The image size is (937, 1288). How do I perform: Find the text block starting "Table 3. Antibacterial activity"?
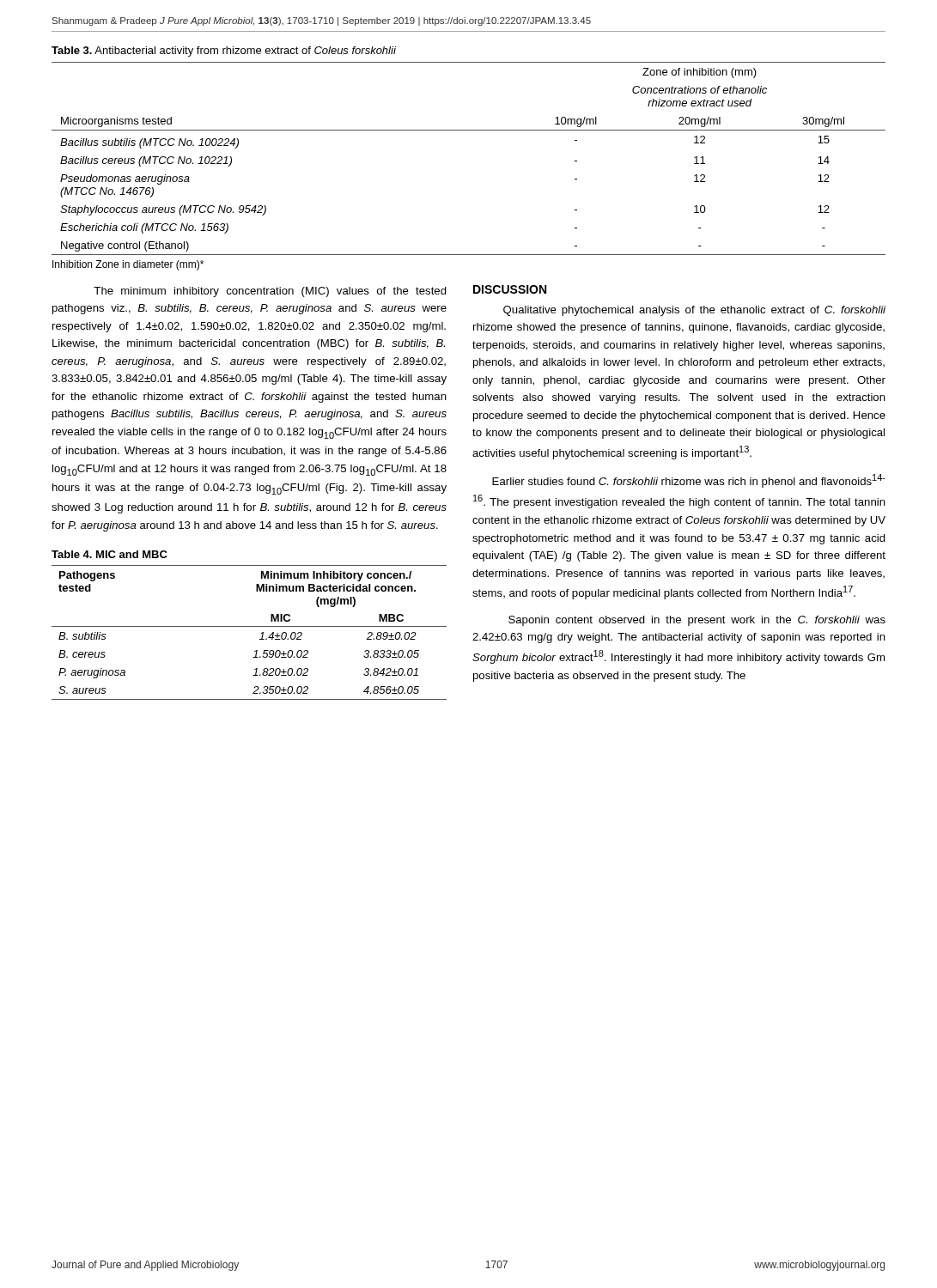(x=224, y=50)
